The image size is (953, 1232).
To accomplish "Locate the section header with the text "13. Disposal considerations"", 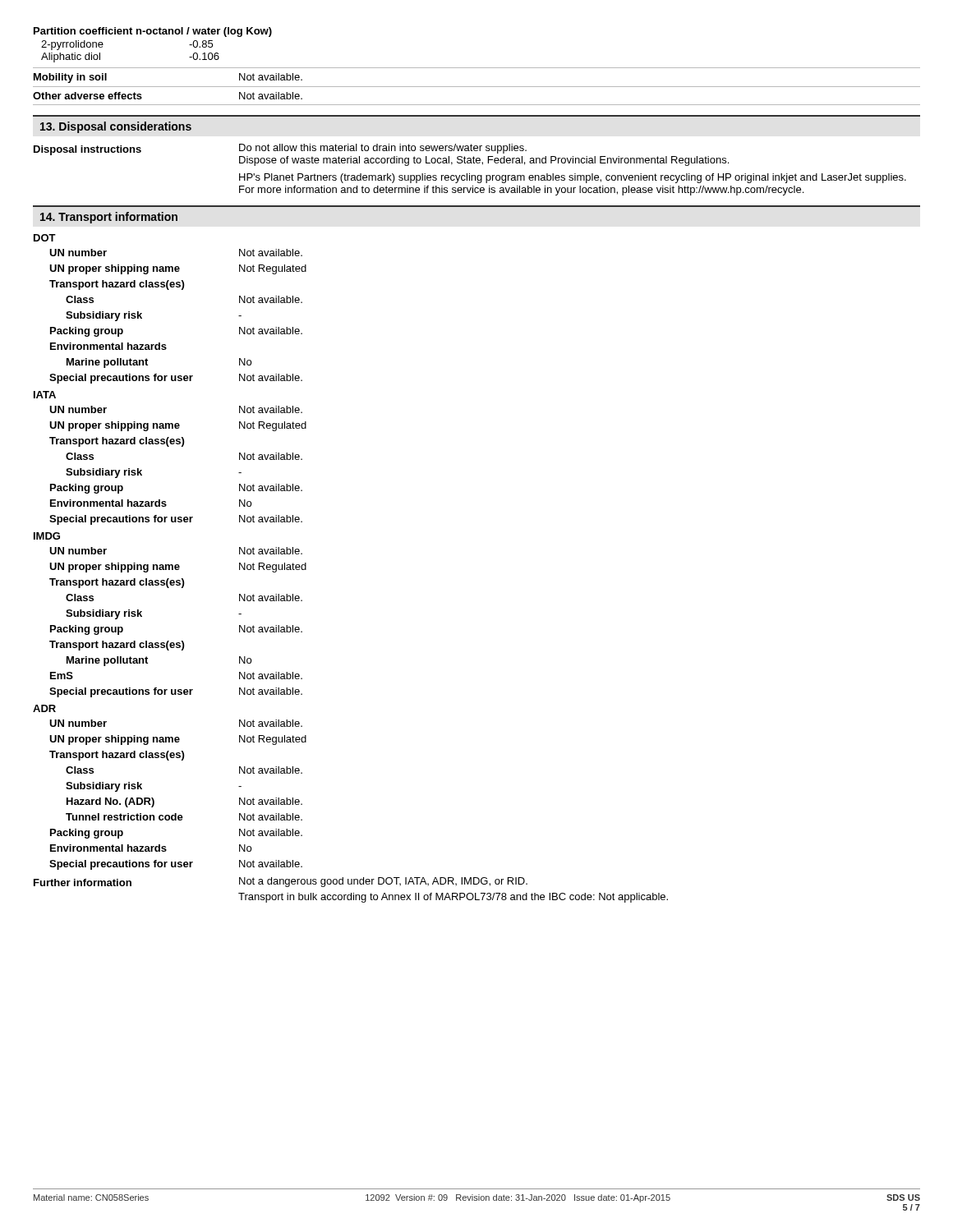I will click(116, 126).
